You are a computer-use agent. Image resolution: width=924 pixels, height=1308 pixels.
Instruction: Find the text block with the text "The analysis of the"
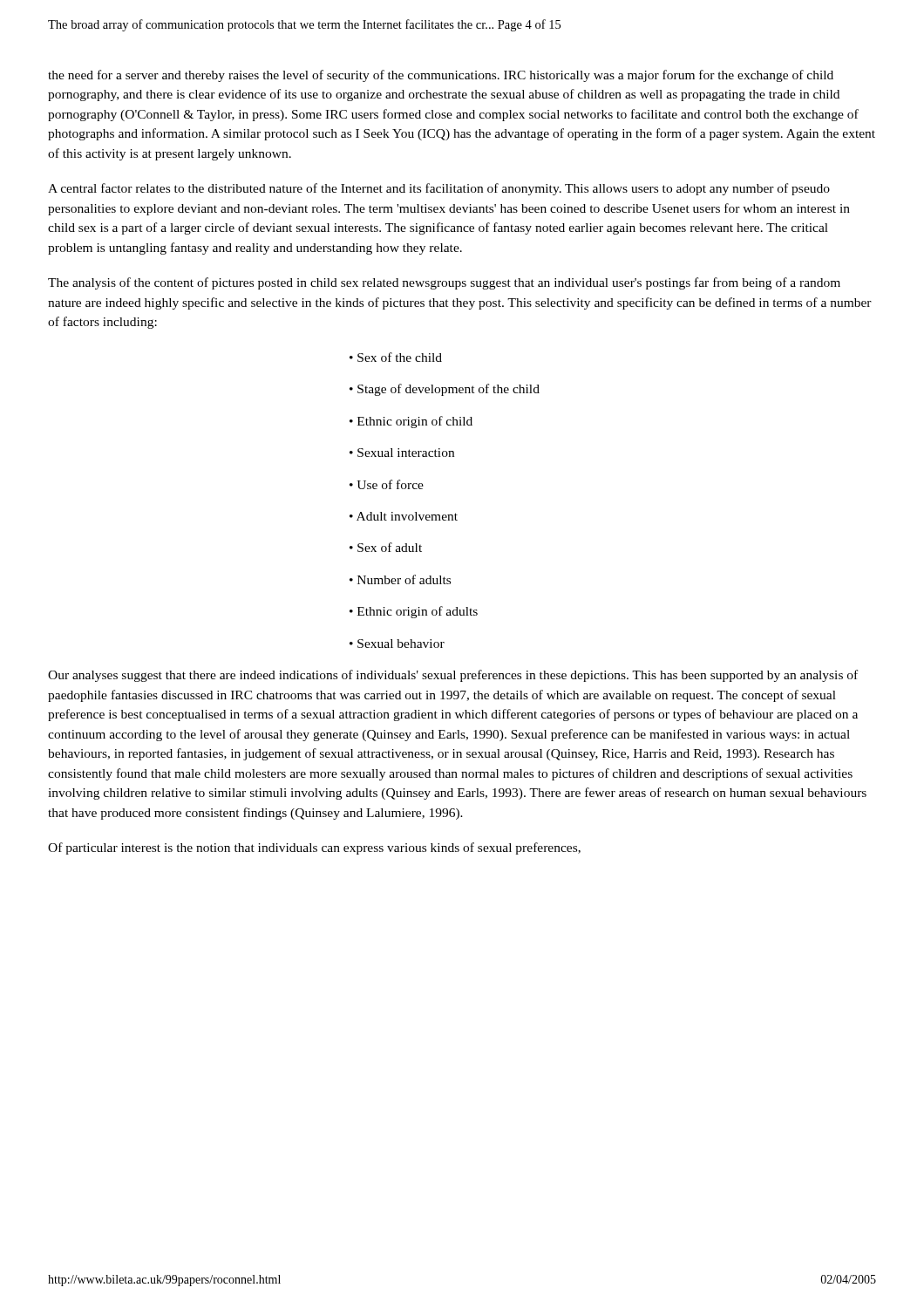tap(460, 302)
